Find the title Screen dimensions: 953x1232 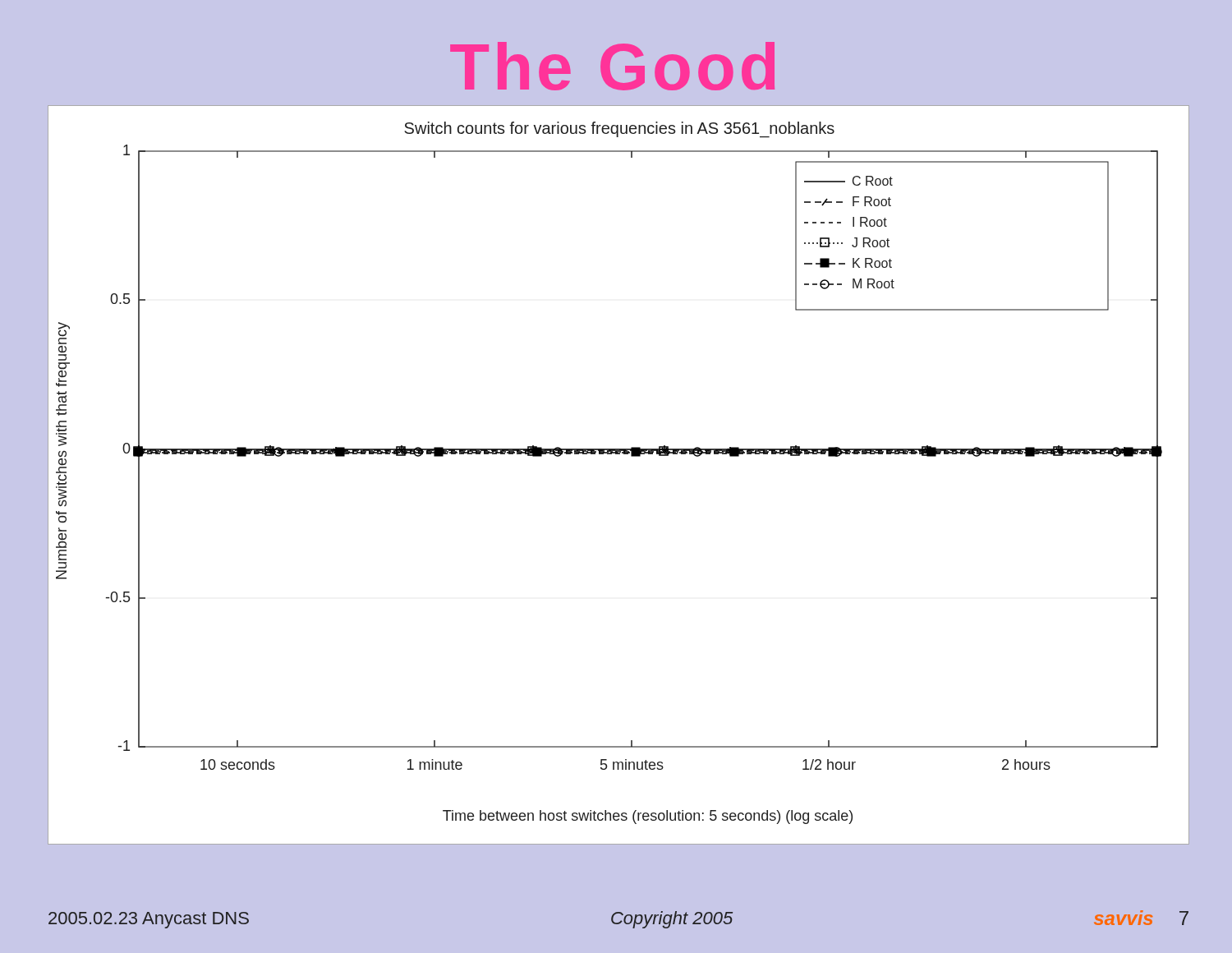pyautogui.click(x=616, y=67)
